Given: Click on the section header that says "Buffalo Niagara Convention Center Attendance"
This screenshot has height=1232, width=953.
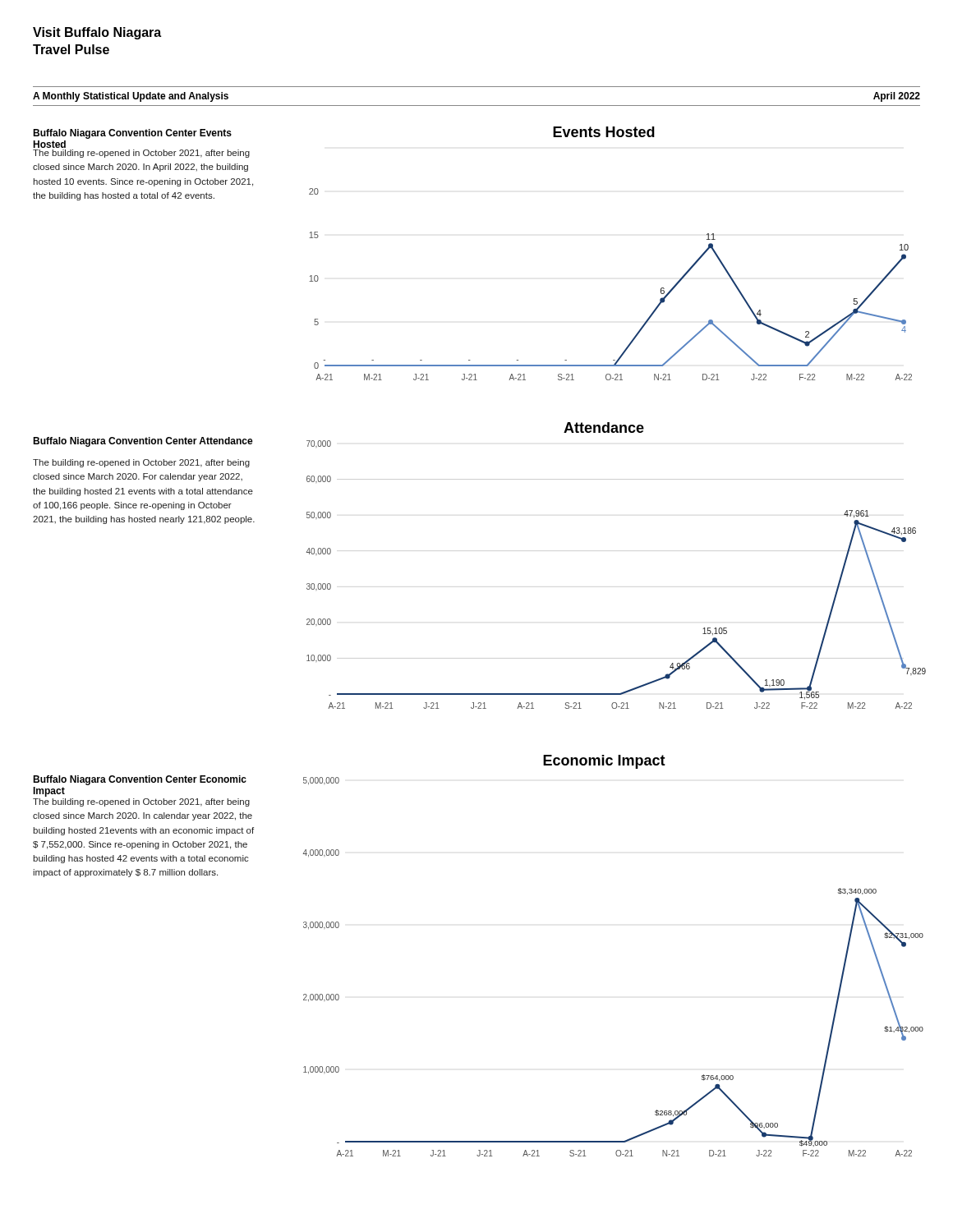Looking at the screenshot, I should (x=143, y=441).
